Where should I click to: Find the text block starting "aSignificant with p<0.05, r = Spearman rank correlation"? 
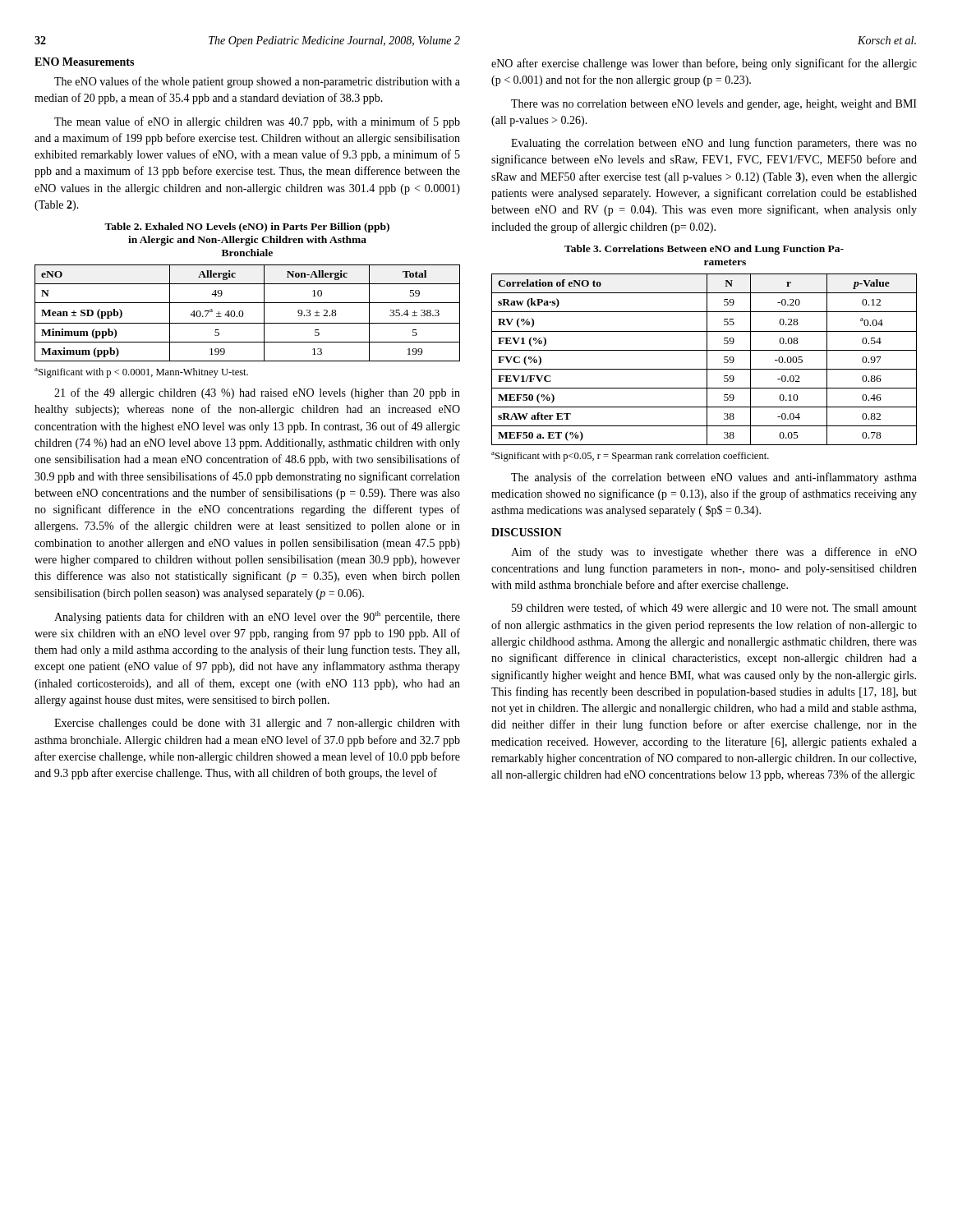coord(630,455)
